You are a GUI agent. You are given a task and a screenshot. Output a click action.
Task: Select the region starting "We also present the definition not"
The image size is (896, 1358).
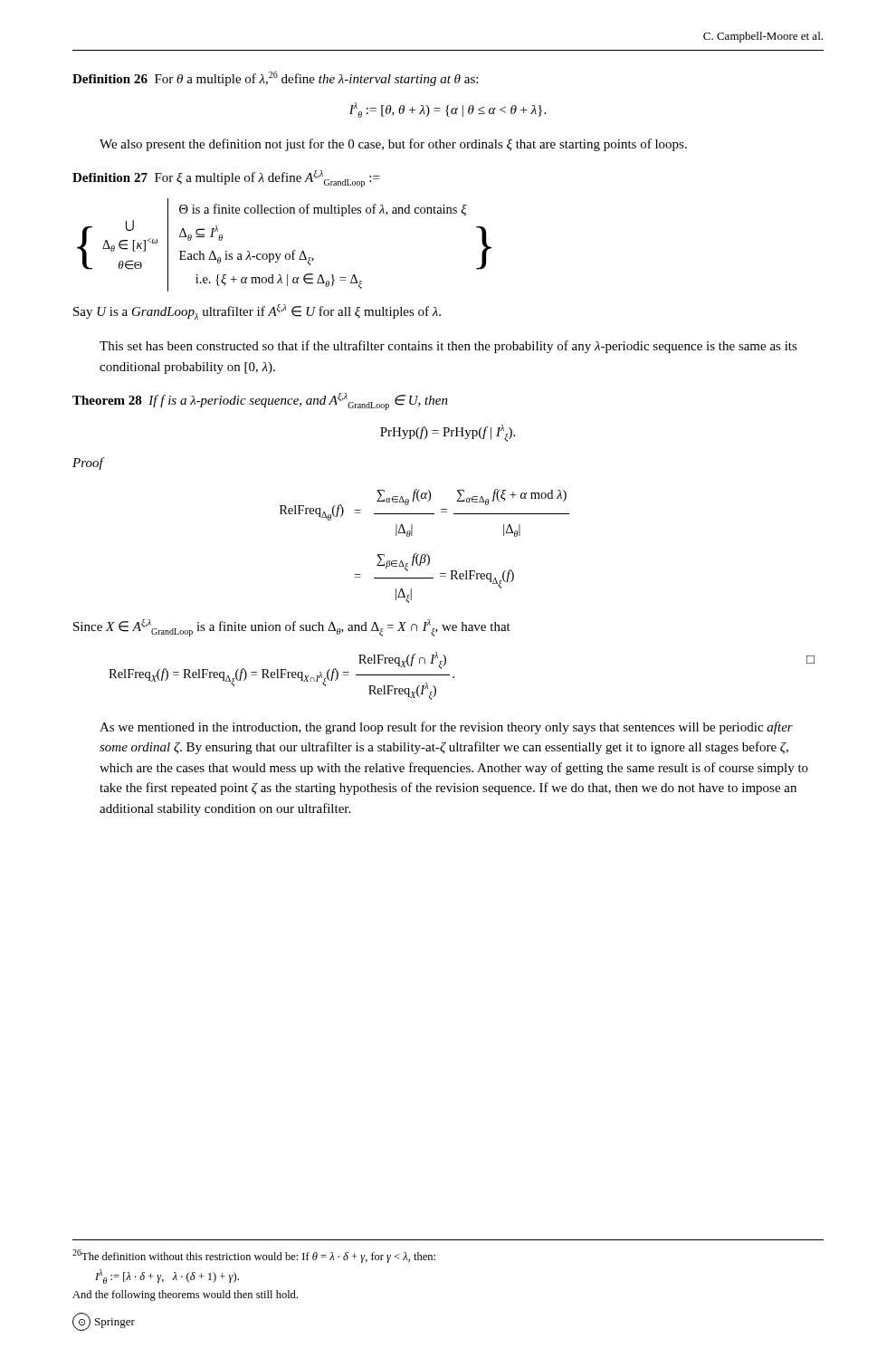(x=394, y=143)
